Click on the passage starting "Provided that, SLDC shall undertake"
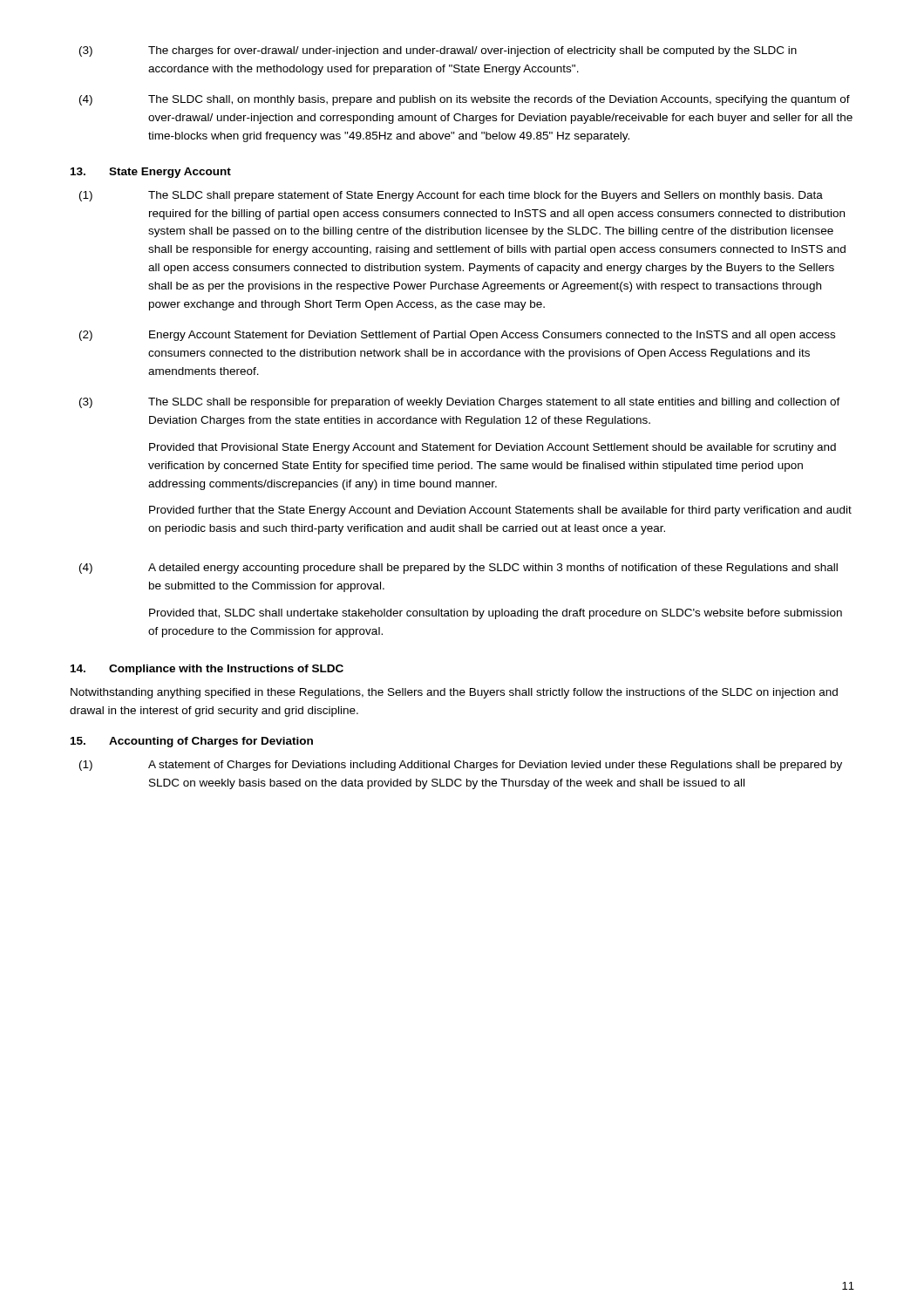 point(495,622)
